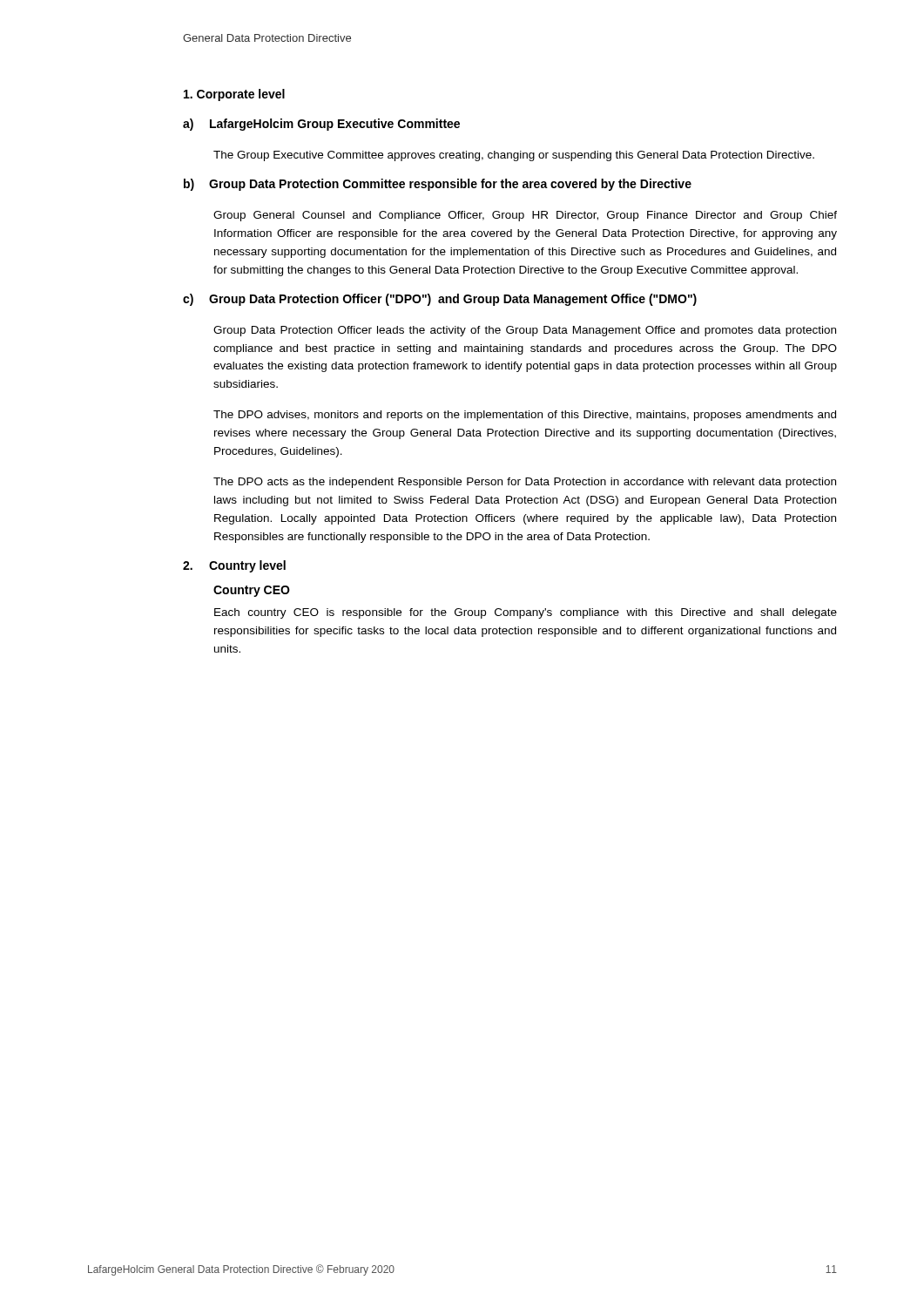This screenshot has width=924, height=1307.
Task: Locate the passage starting "The Group Executive Committee approves"
Action: click(x=514, y=155)
